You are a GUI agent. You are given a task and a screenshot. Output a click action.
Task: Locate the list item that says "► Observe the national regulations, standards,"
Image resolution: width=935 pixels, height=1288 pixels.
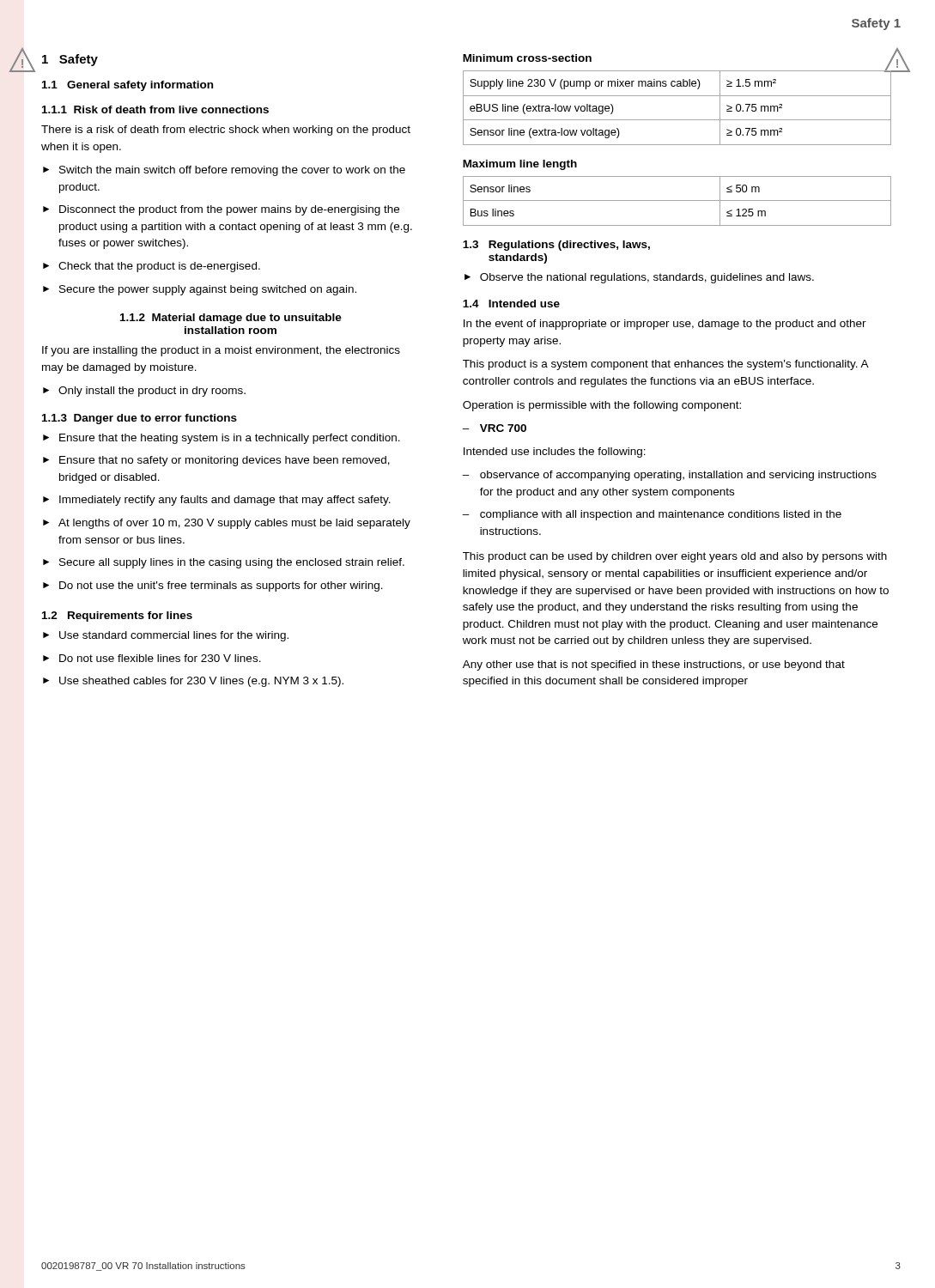[639, 277]
